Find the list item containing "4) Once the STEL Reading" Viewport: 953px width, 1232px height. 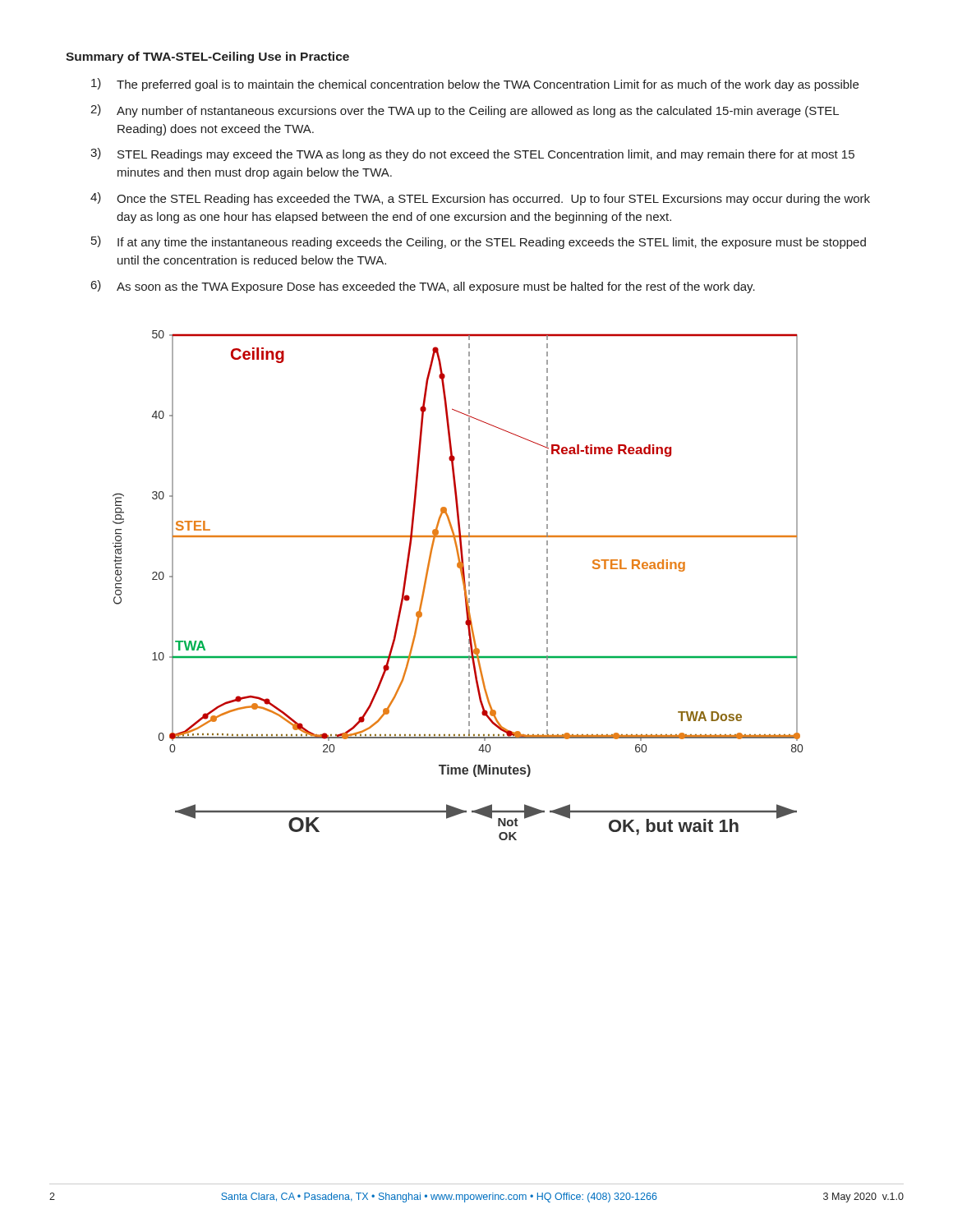(x=489, y=207)
